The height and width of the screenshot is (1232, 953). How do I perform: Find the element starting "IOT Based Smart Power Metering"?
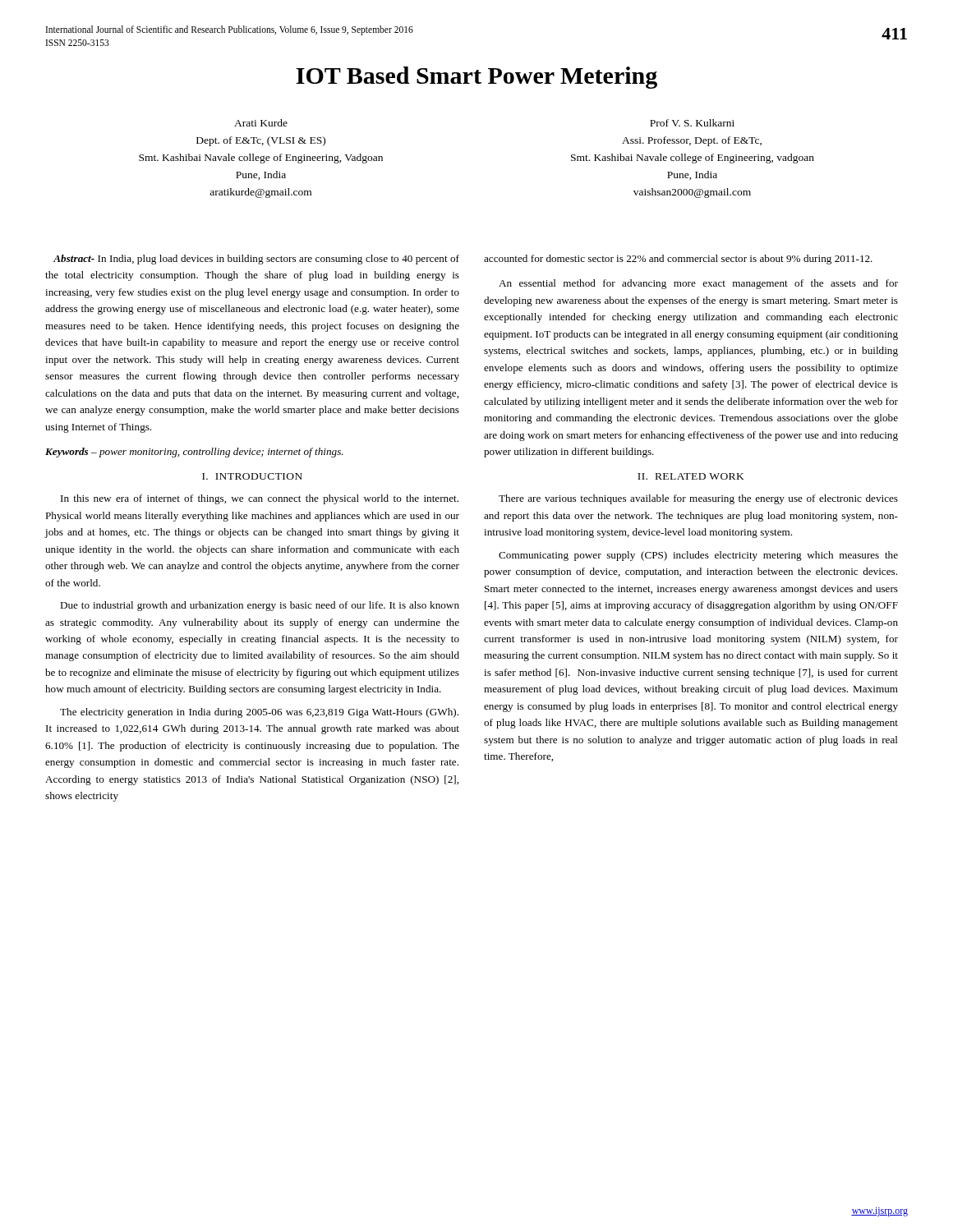coord(476,75)
